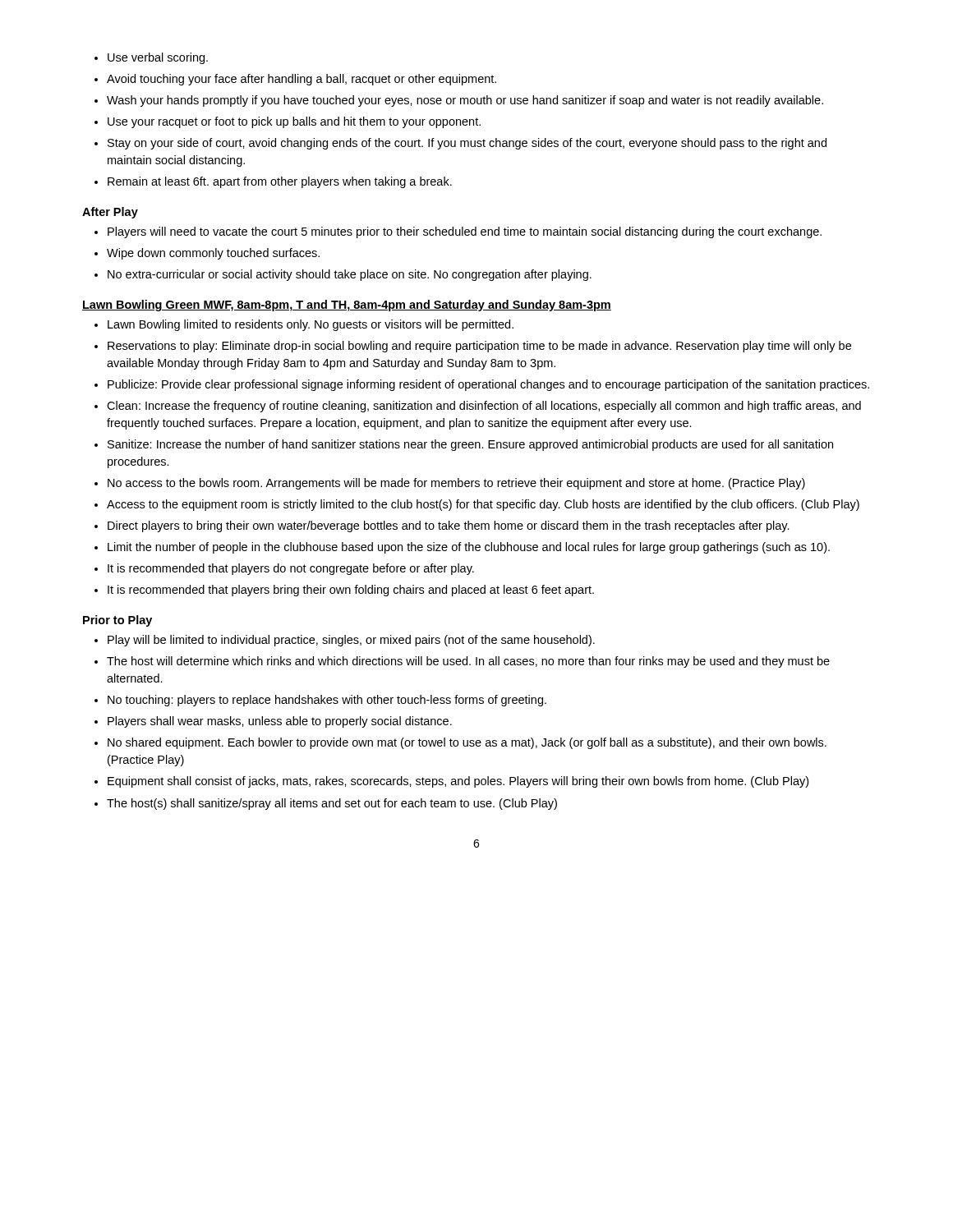Locate the block of text that opens with "Lawn Bowling limited to"
953x1232 pixels.
click(x=476, y=458)
